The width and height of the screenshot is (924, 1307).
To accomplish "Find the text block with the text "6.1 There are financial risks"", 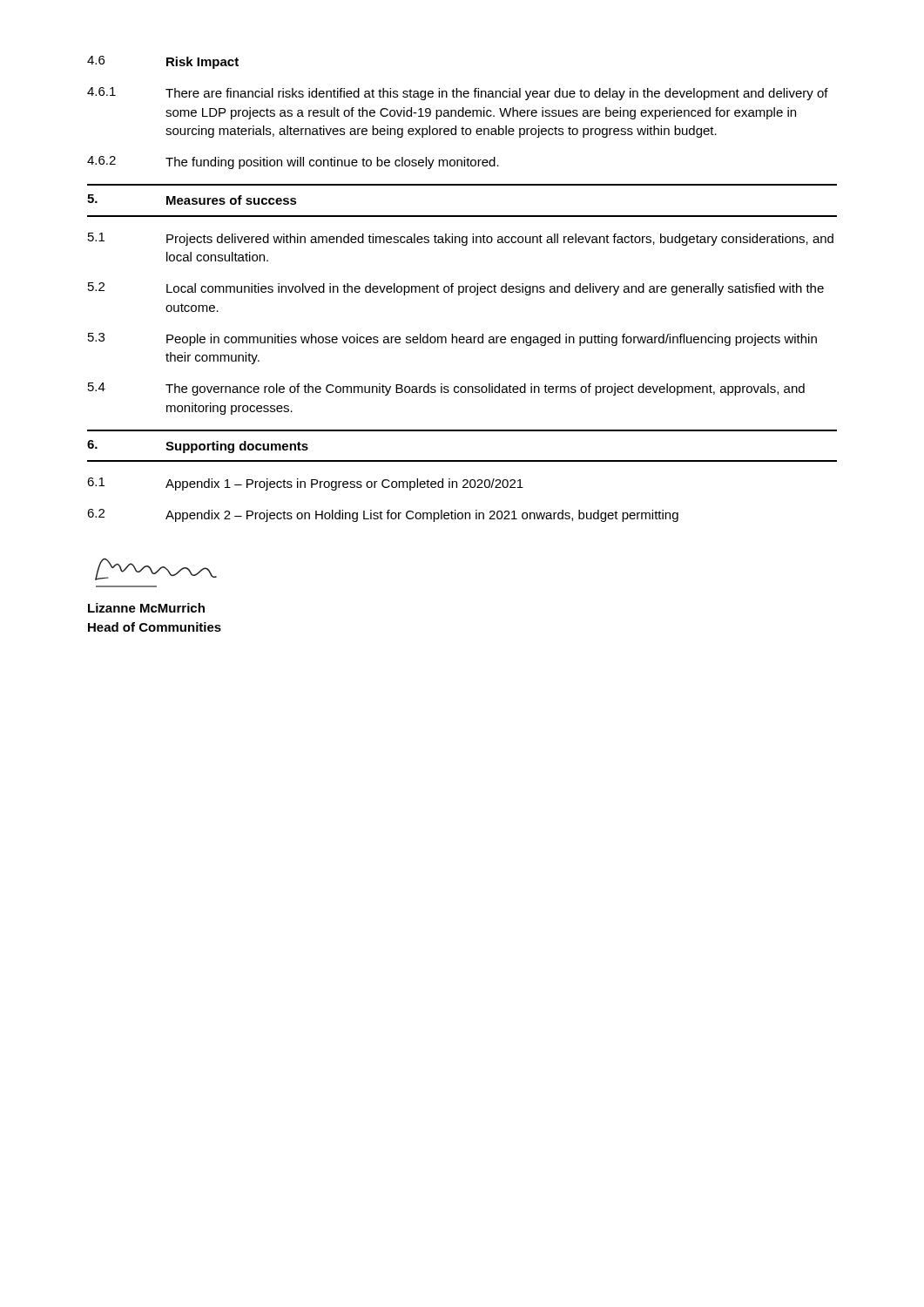I will tap(462, 112).
